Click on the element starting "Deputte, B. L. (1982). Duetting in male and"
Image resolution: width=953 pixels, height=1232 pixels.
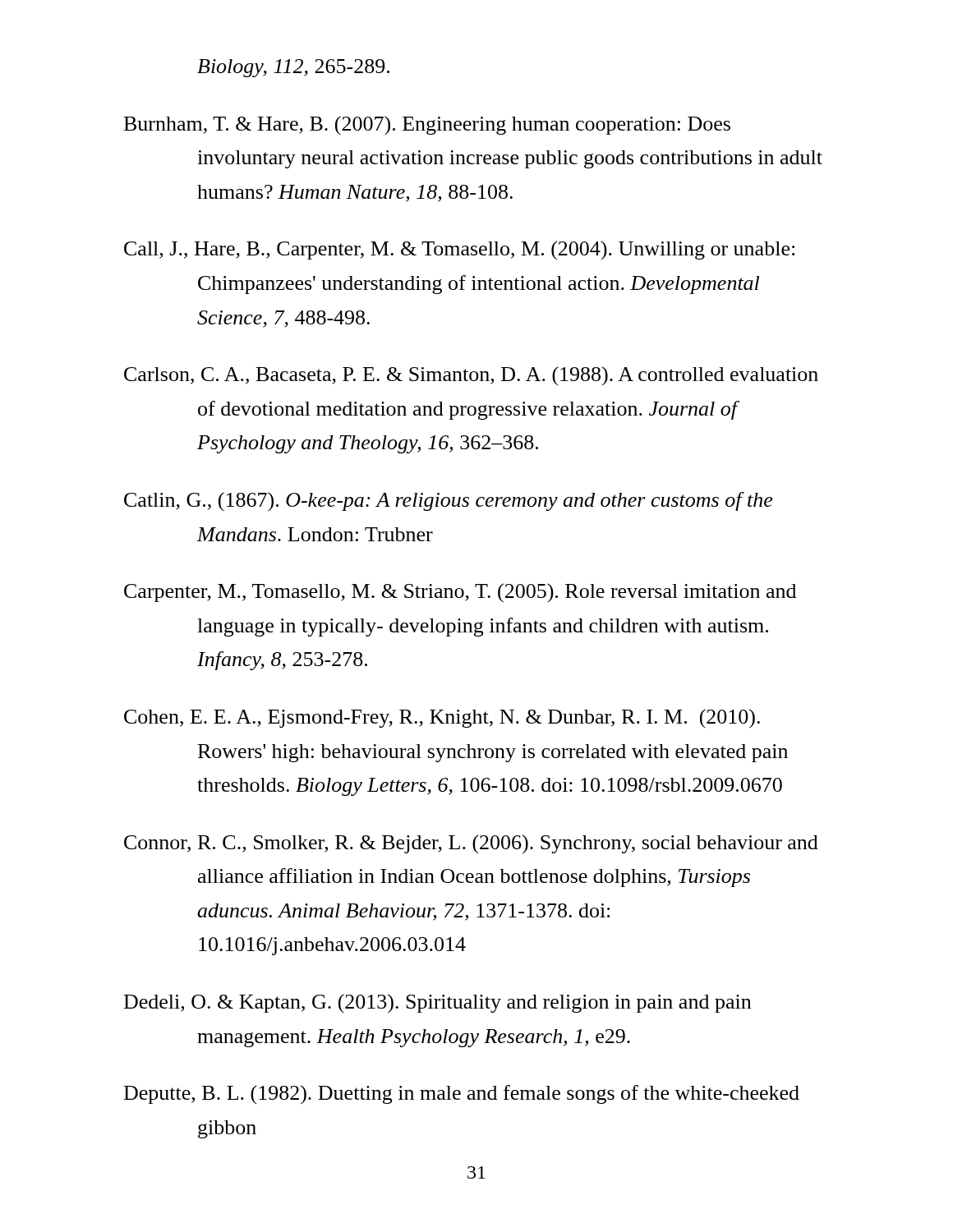tap(461, 1110)
